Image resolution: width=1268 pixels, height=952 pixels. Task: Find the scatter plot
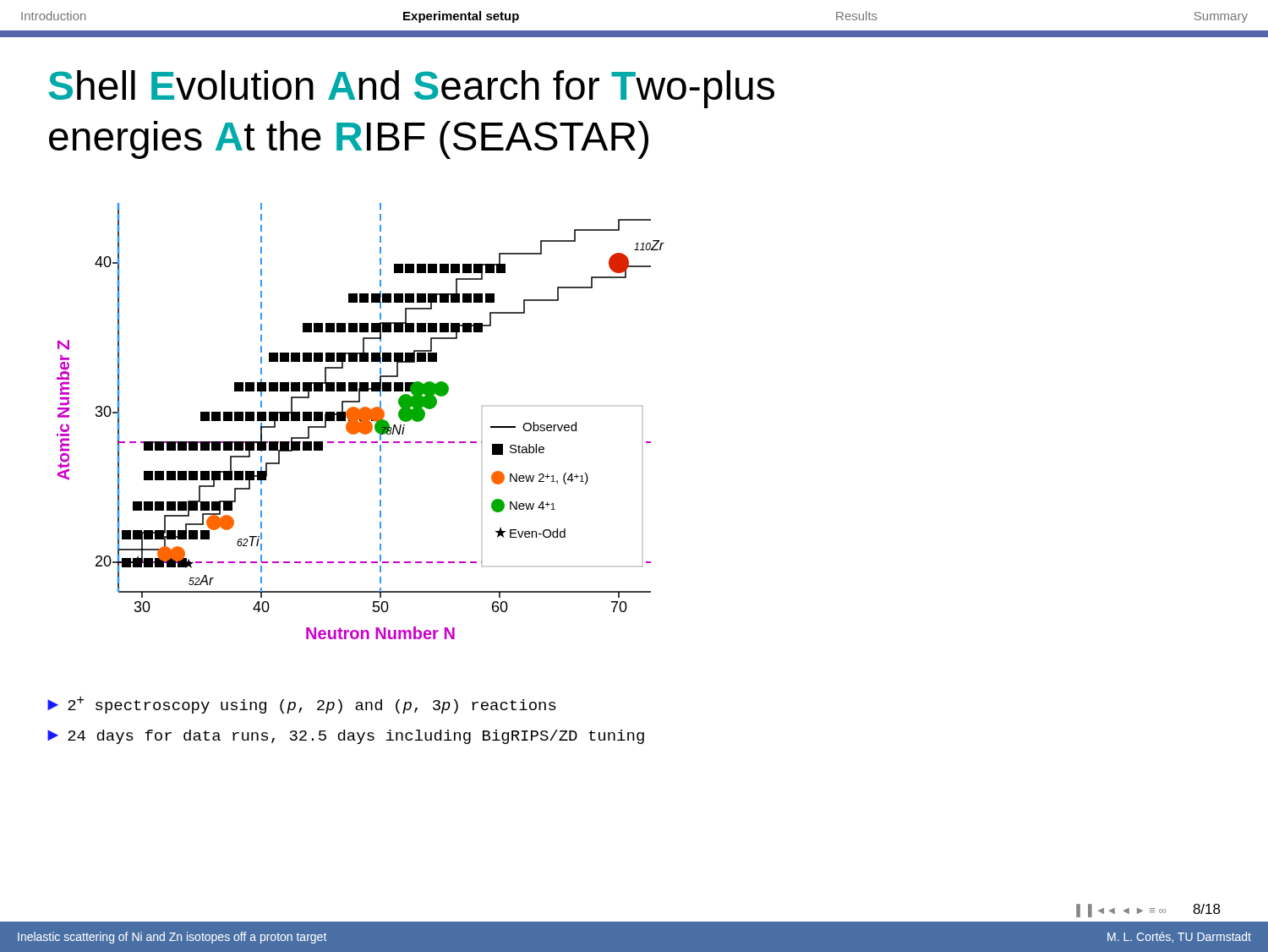coord(465,410)
